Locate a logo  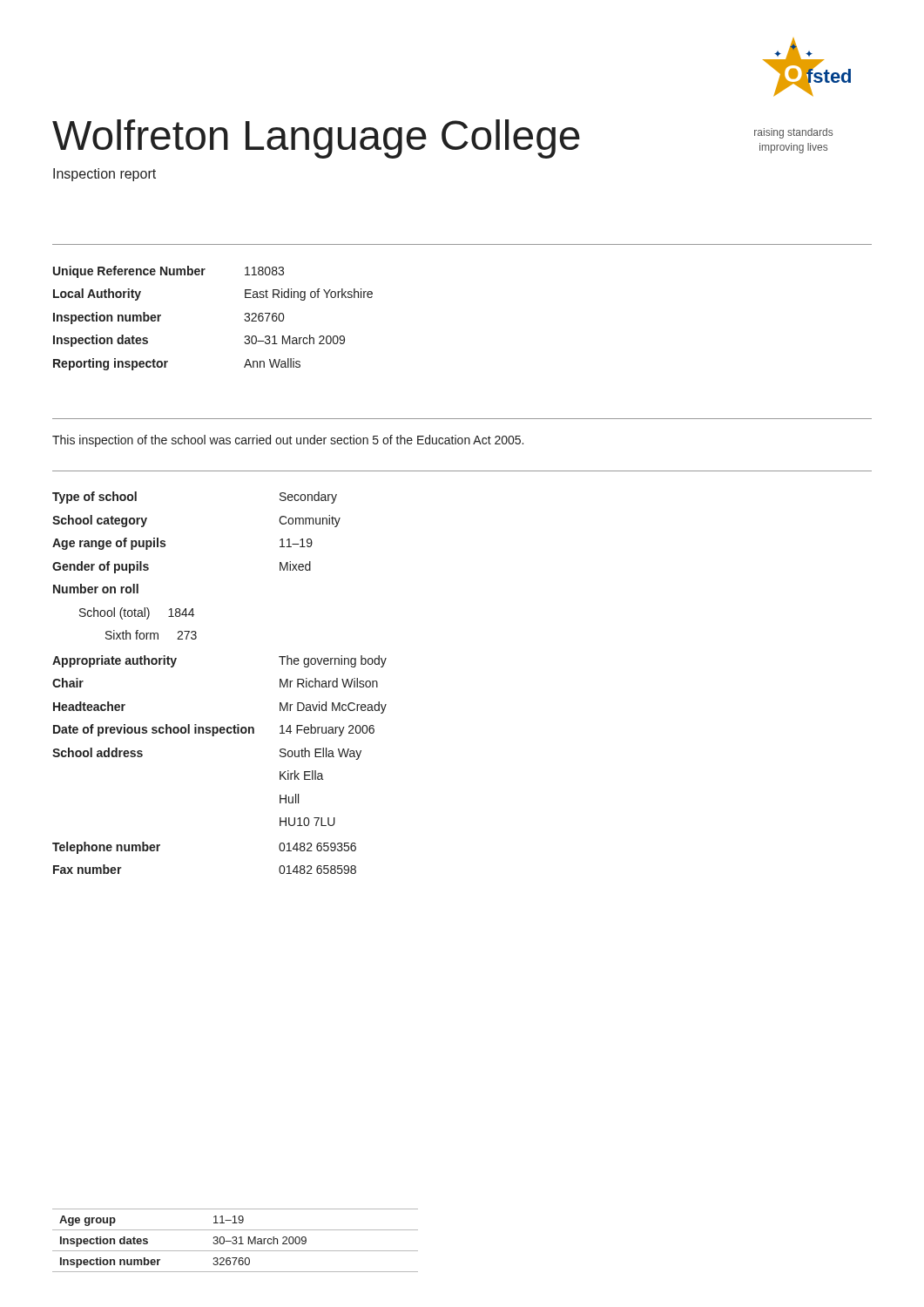point(793,95)
